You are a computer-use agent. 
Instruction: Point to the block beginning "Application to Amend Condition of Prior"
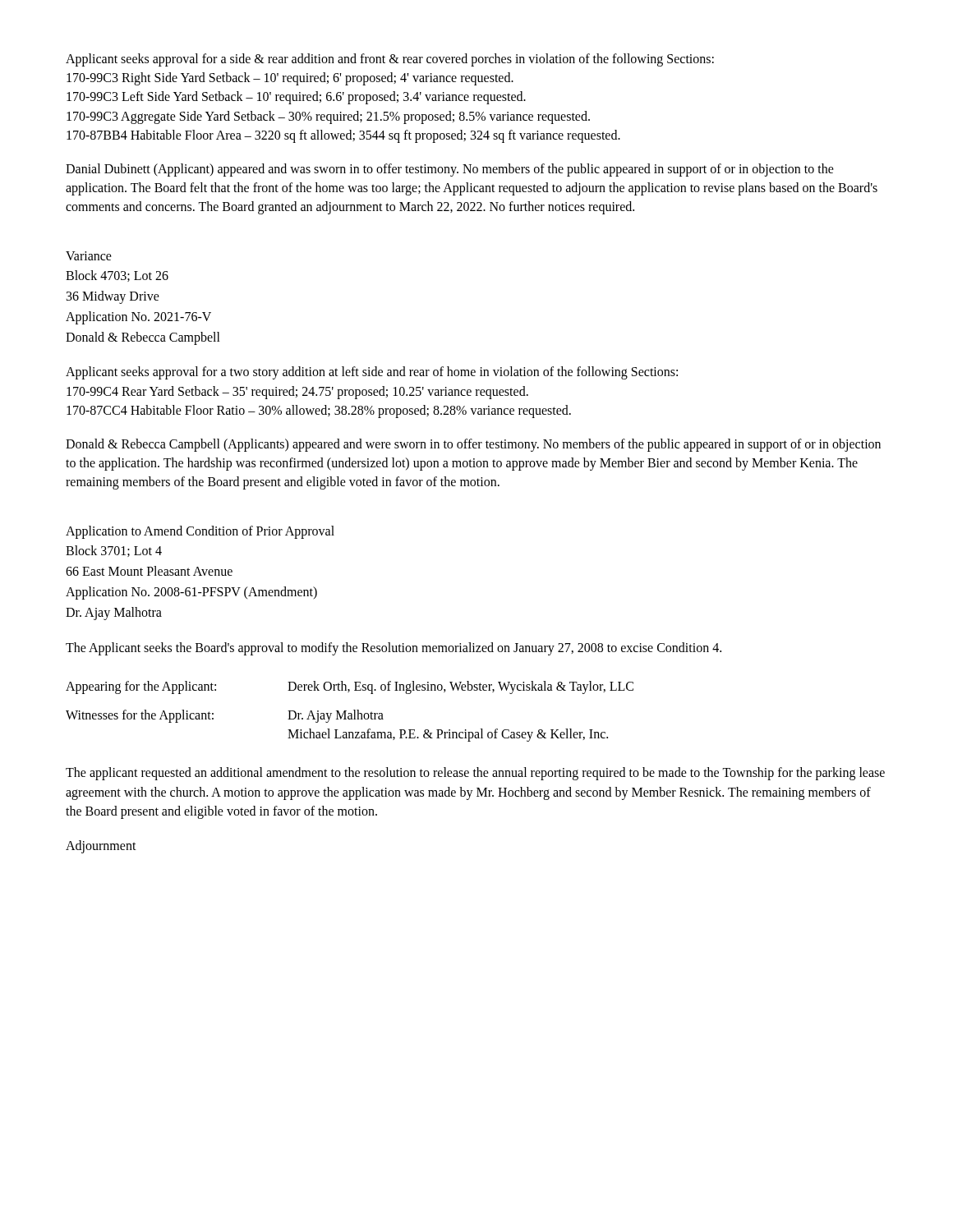click(x=200, y=571)
